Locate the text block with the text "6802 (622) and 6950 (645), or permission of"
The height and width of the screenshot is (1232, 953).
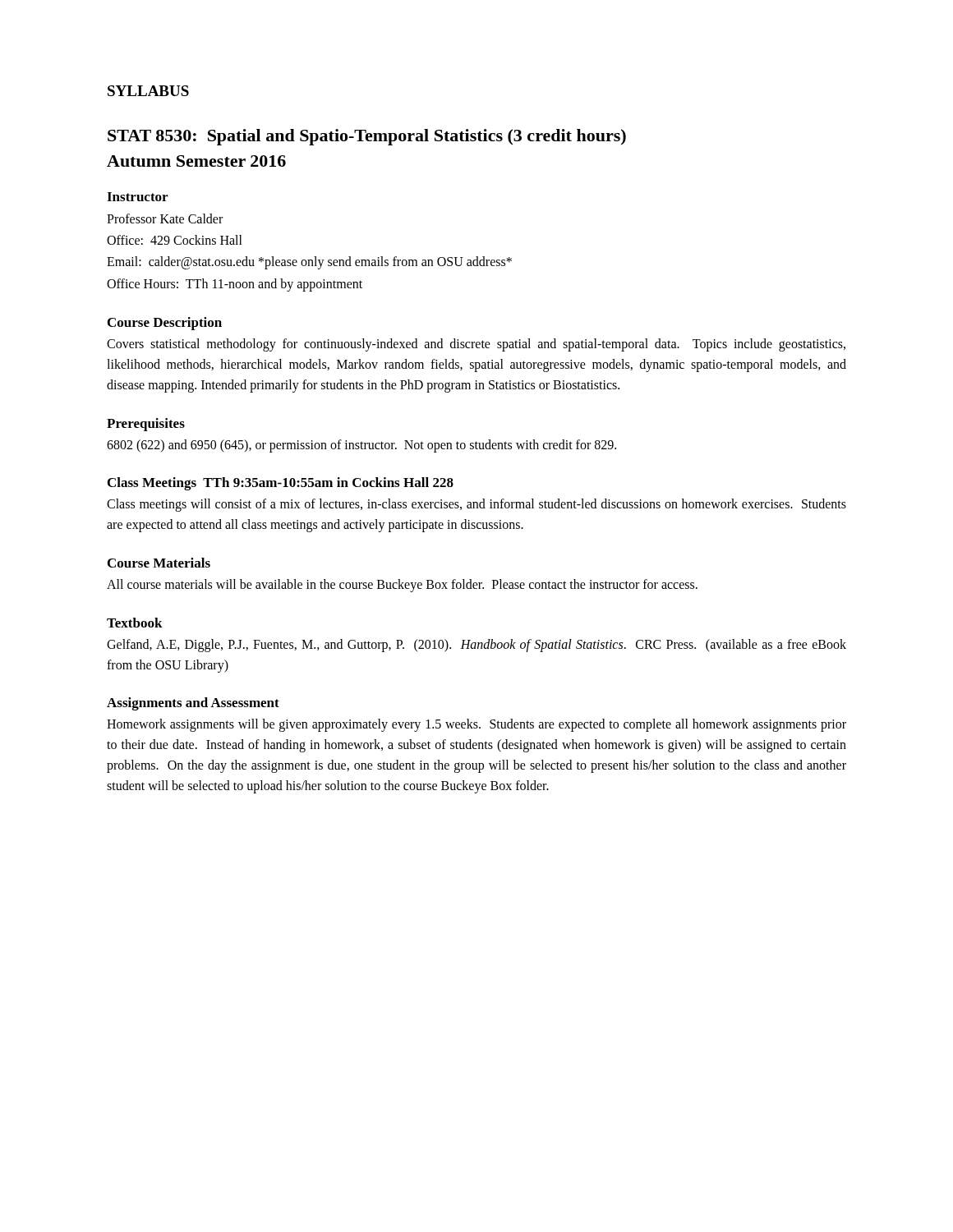pos(362,444)
